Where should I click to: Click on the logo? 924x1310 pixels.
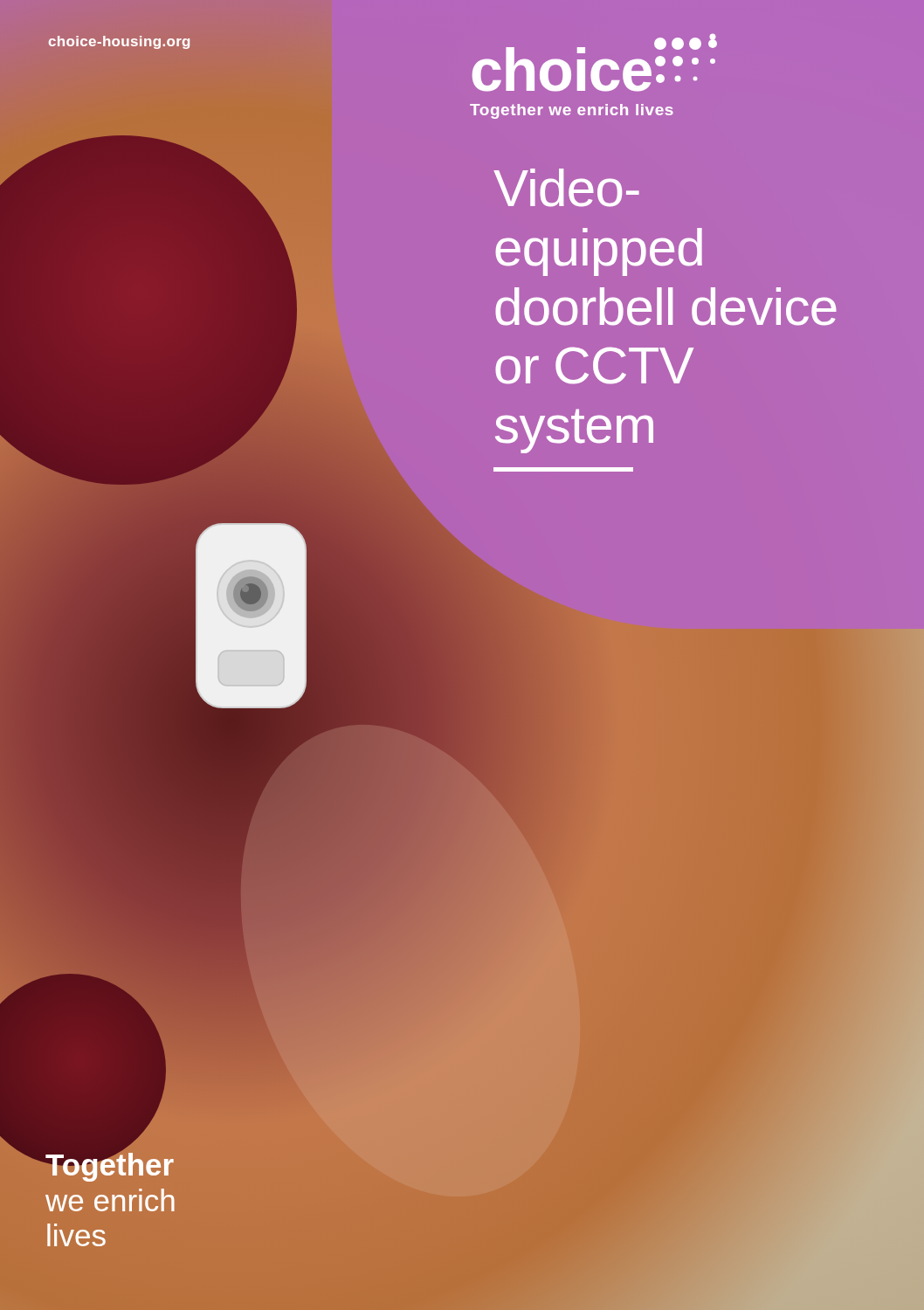pyautogui.click(x=599, y=78)
